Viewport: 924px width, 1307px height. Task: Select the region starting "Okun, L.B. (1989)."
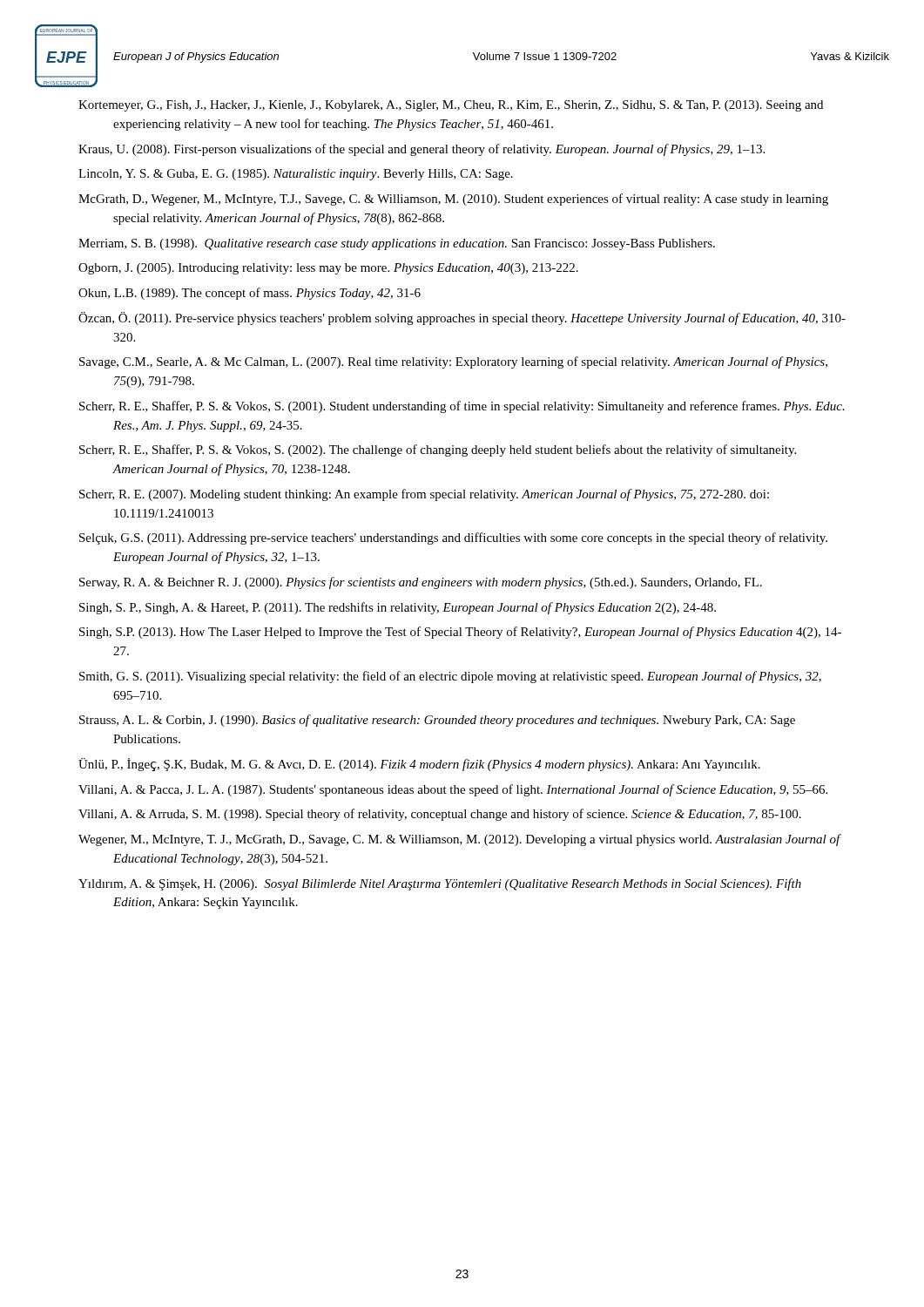[249, 293]
